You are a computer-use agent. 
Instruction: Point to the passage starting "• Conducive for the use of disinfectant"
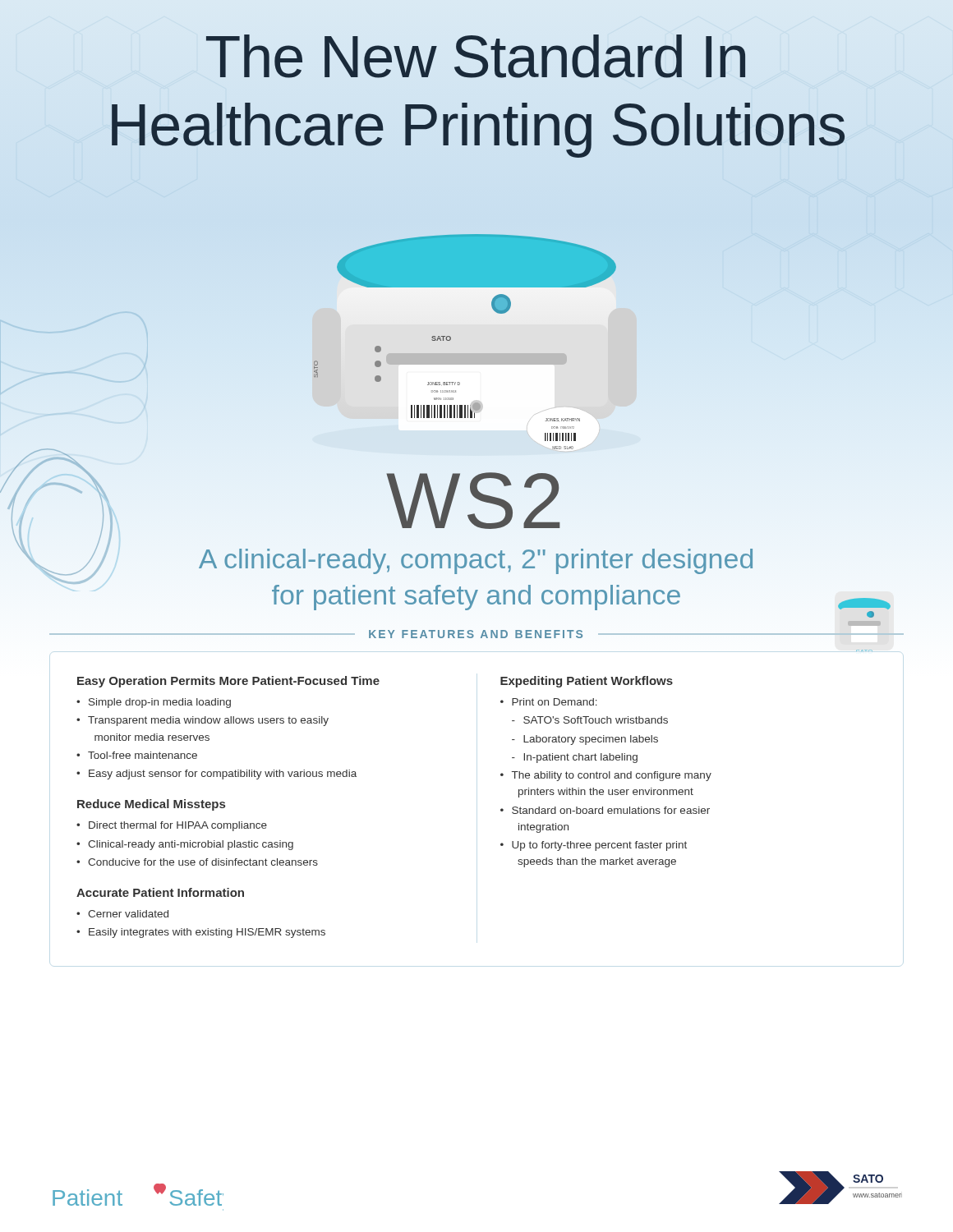coord(197,862)
